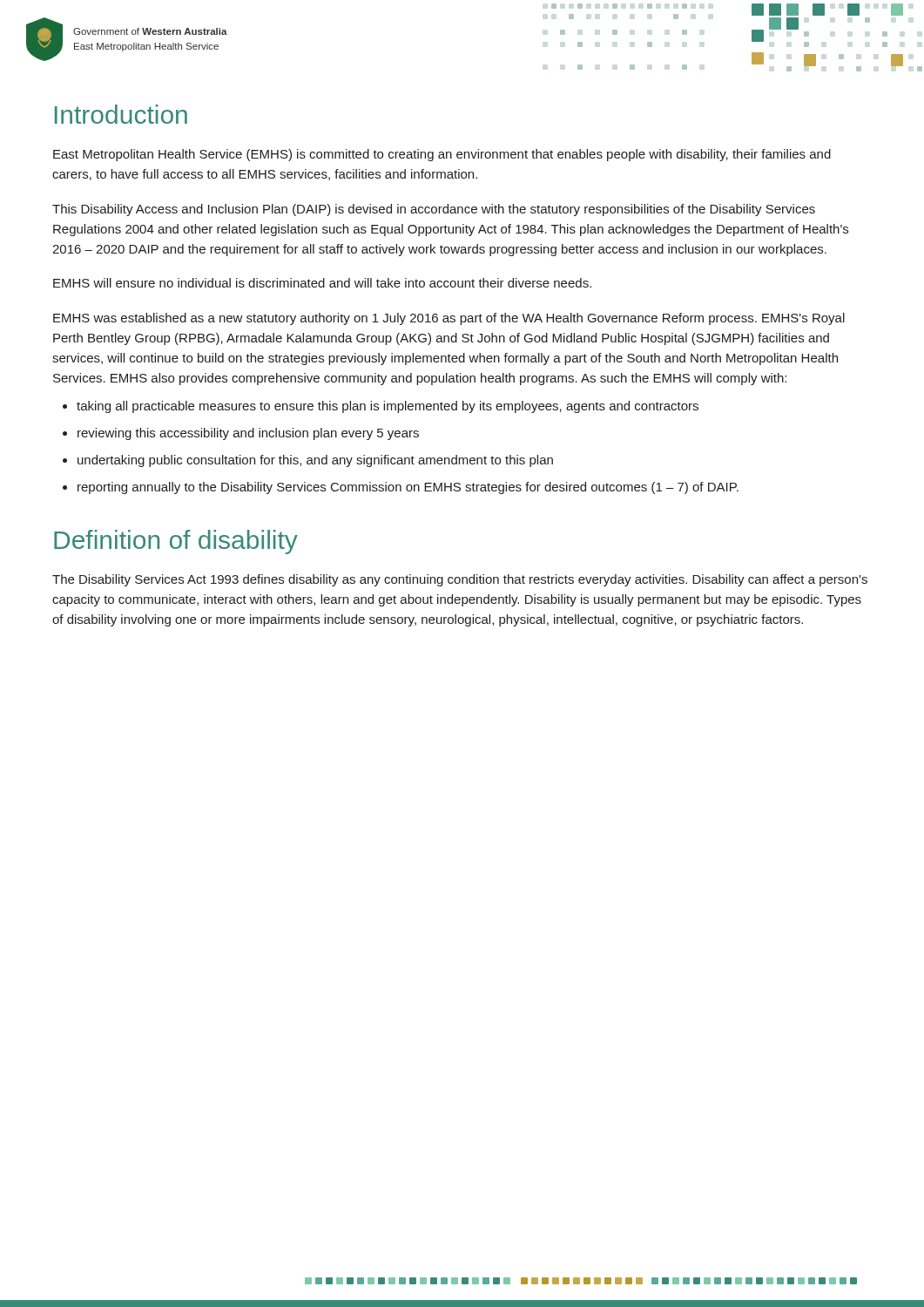
Task: Locate the list item with the text "undertaking public consultation"
Action: click(315, 460)
